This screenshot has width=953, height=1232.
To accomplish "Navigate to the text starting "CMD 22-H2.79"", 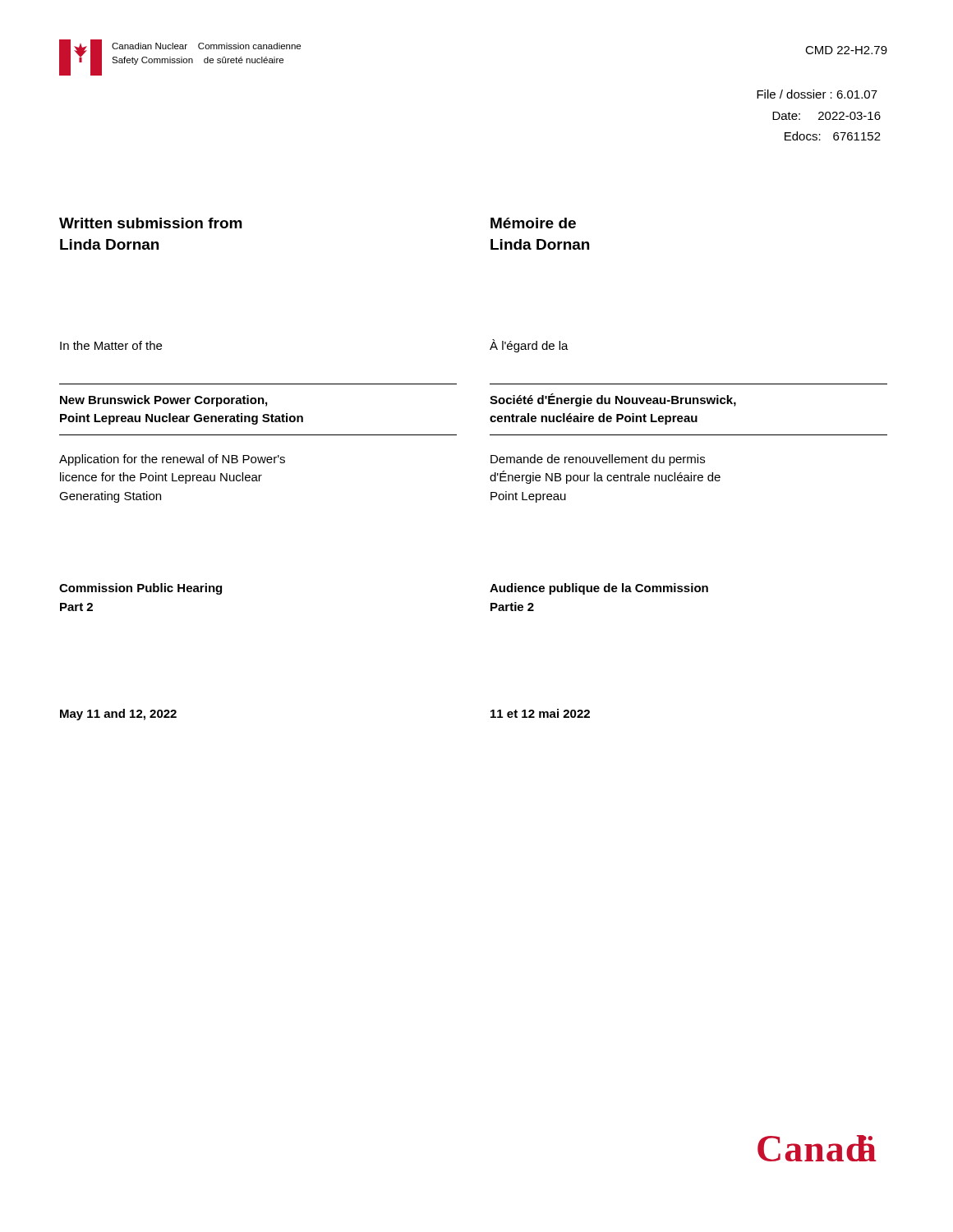I will 846,50.
